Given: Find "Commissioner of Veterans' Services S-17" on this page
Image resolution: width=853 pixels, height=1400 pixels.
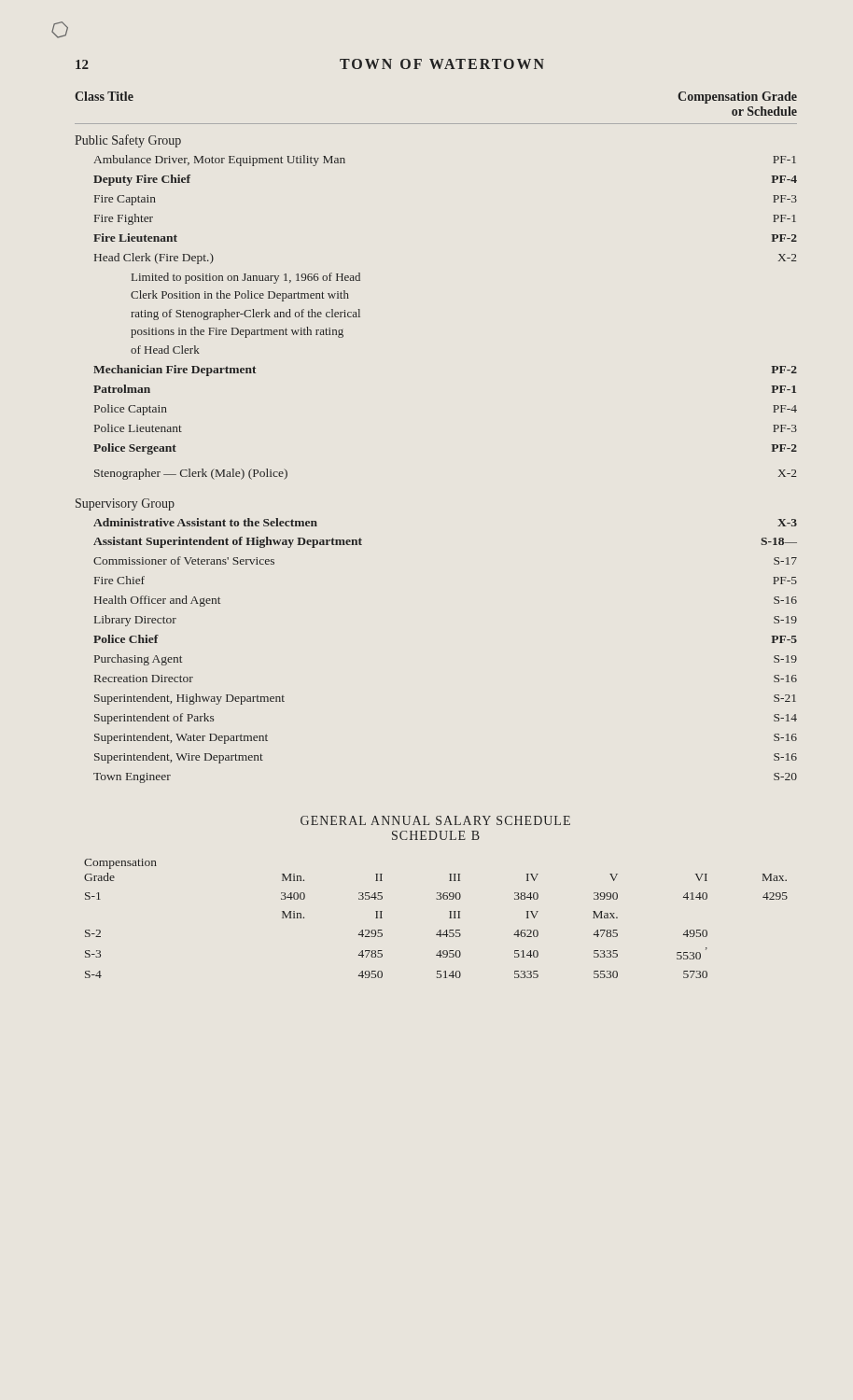Looking at the screenshot, I should coord(179,560).
